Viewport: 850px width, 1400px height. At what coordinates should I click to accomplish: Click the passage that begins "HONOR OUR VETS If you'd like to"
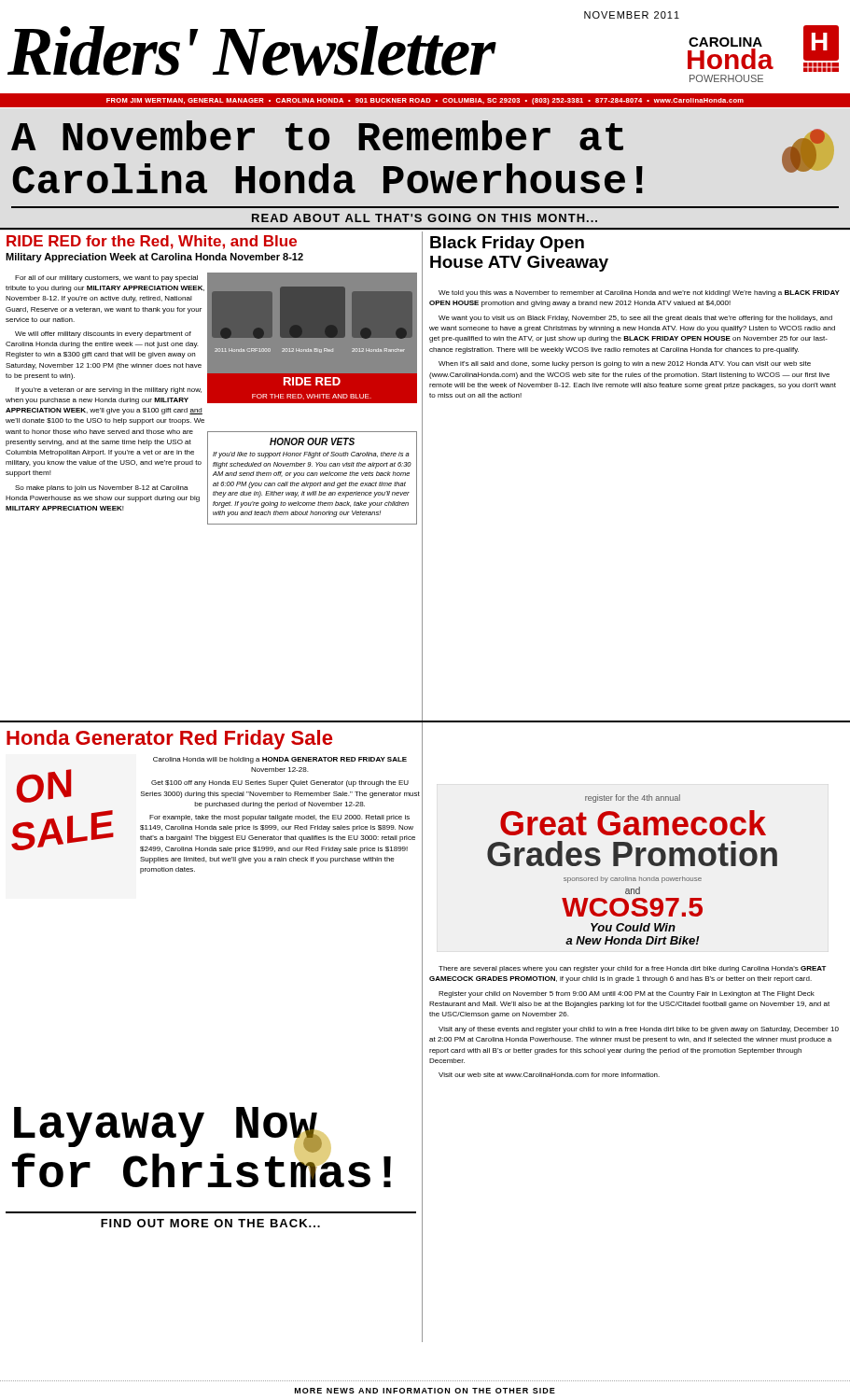(312, 478)
